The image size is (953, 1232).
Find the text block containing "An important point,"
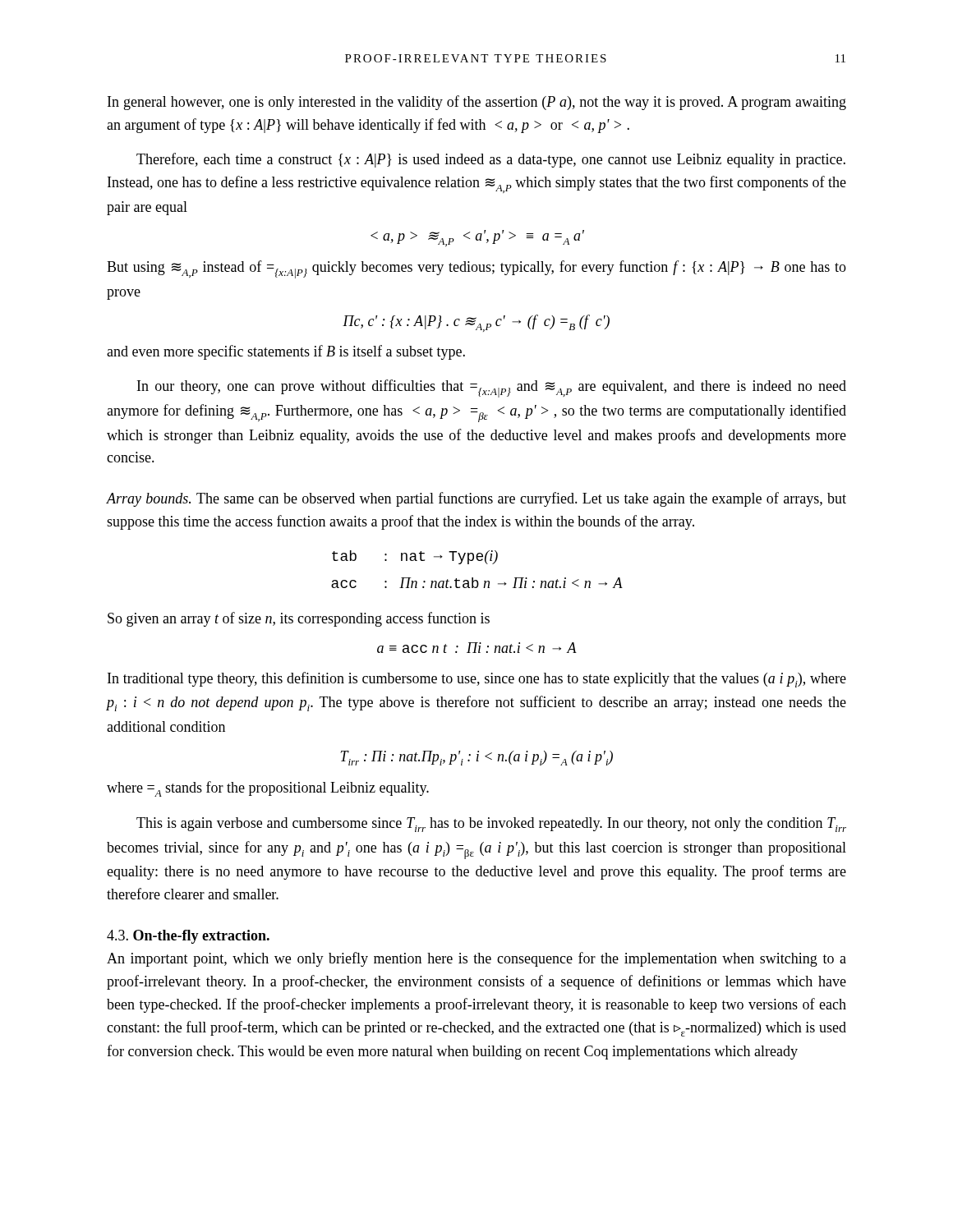[x=476, y=1006]
